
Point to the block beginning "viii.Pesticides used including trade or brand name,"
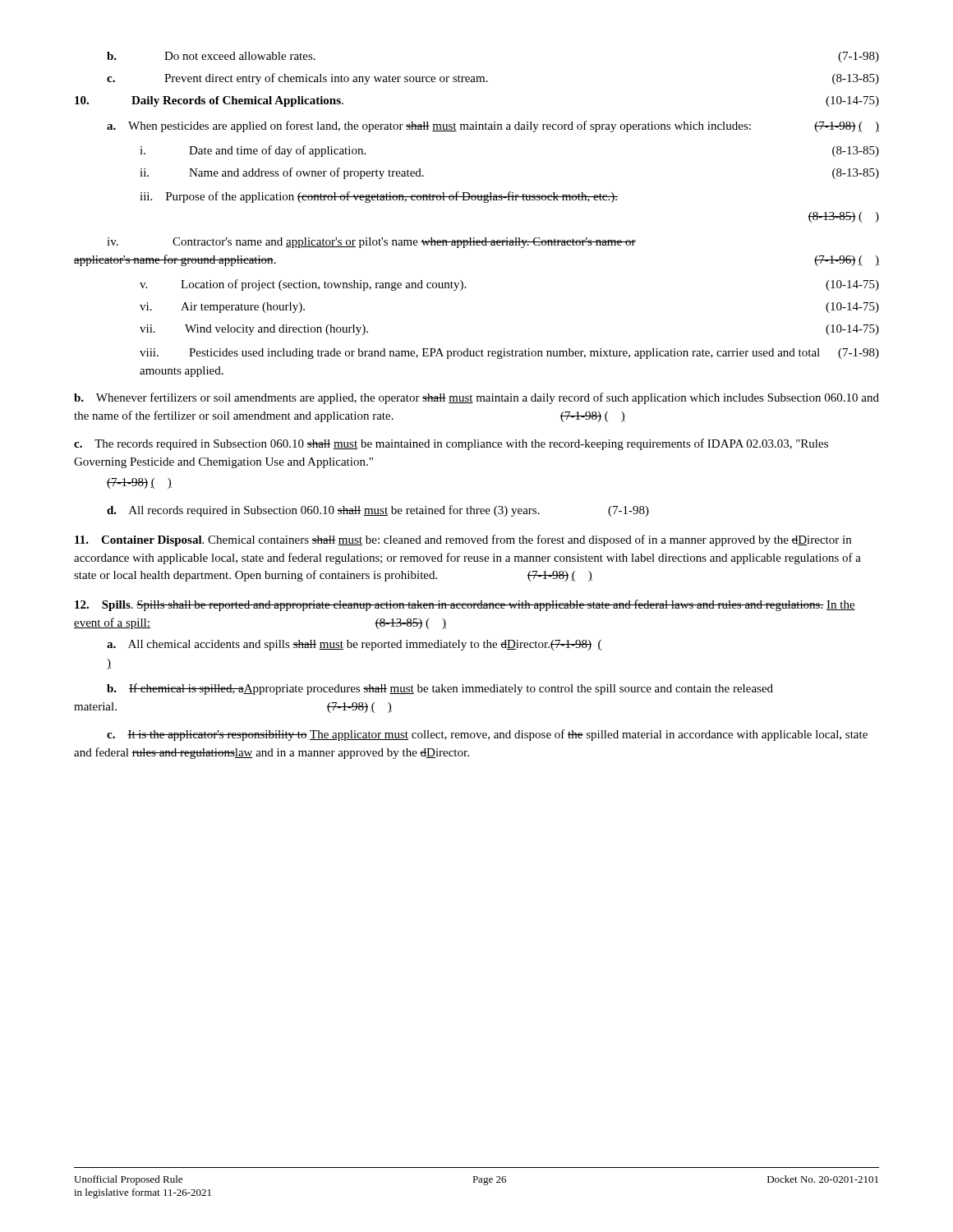pos(509,362)
